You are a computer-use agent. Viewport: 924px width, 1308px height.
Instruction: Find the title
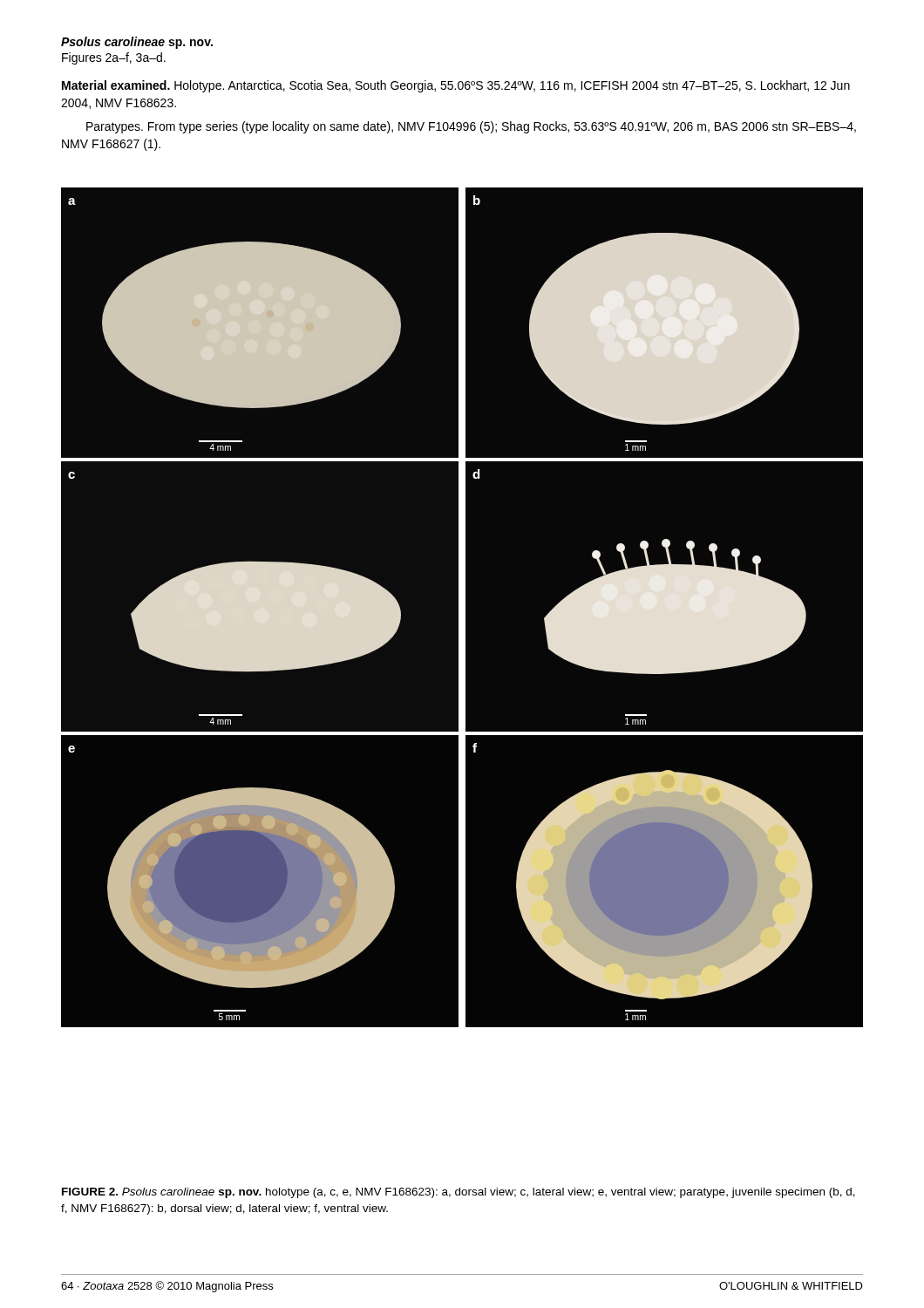(137, 42)
